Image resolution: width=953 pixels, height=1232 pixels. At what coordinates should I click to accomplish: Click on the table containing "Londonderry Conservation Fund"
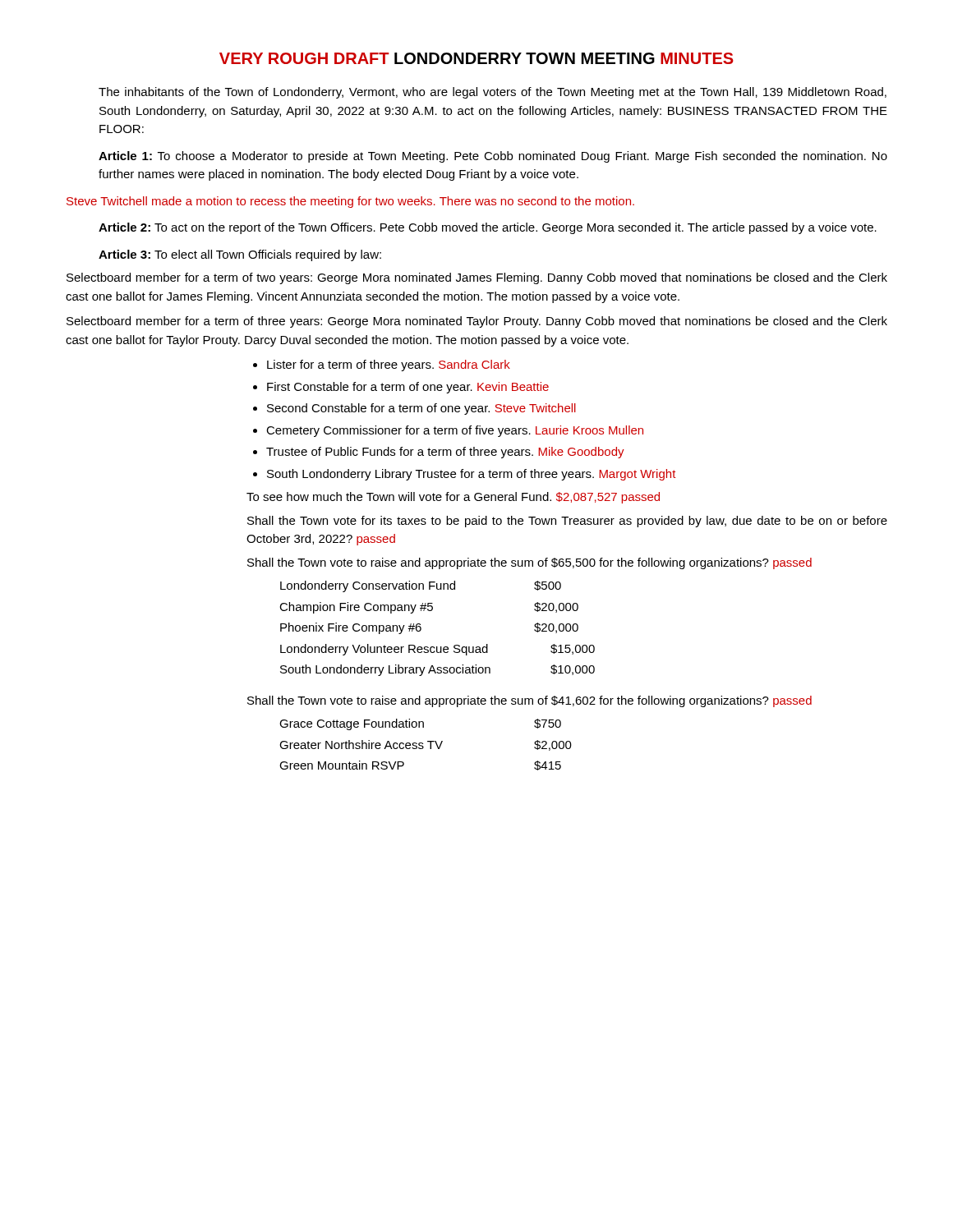click(x=583, y=627)
